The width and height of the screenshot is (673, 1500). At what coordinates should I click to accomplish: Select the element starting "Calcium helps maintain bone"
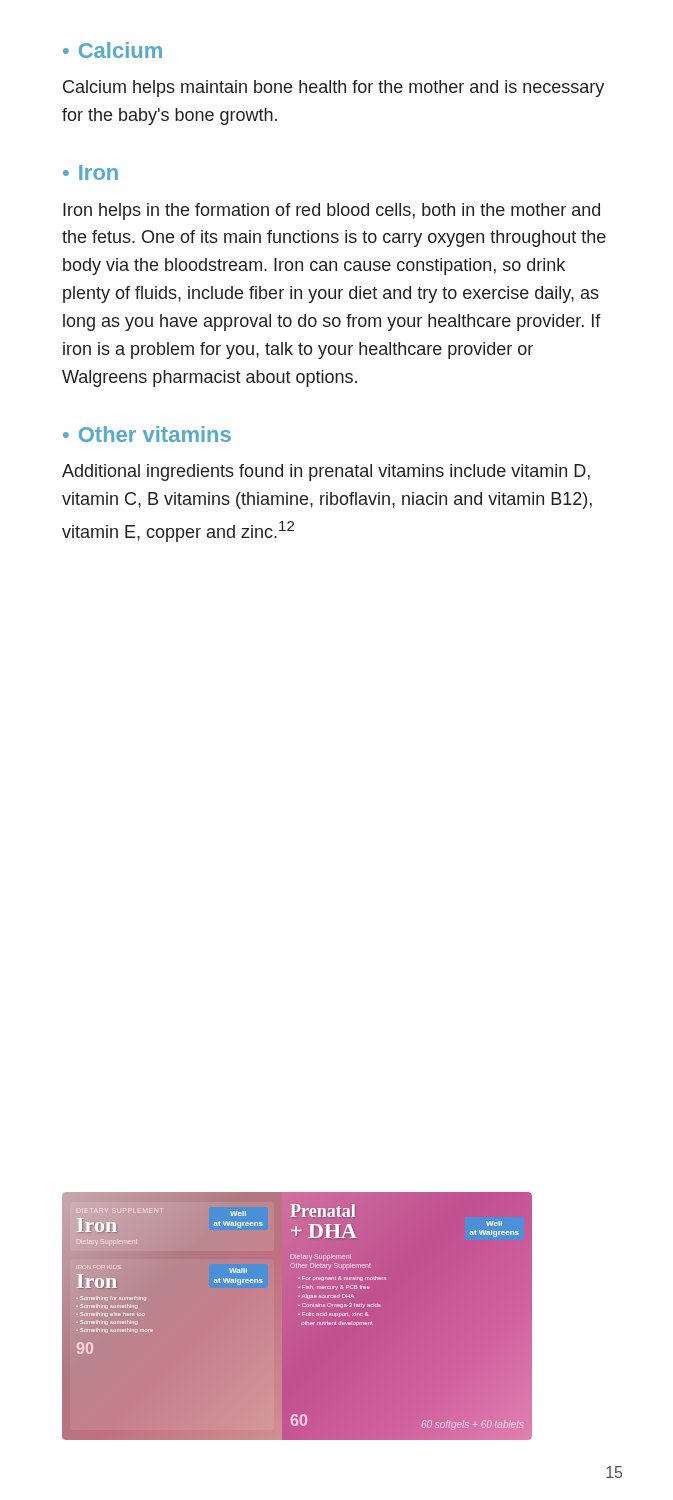click(x=333, y=101)
